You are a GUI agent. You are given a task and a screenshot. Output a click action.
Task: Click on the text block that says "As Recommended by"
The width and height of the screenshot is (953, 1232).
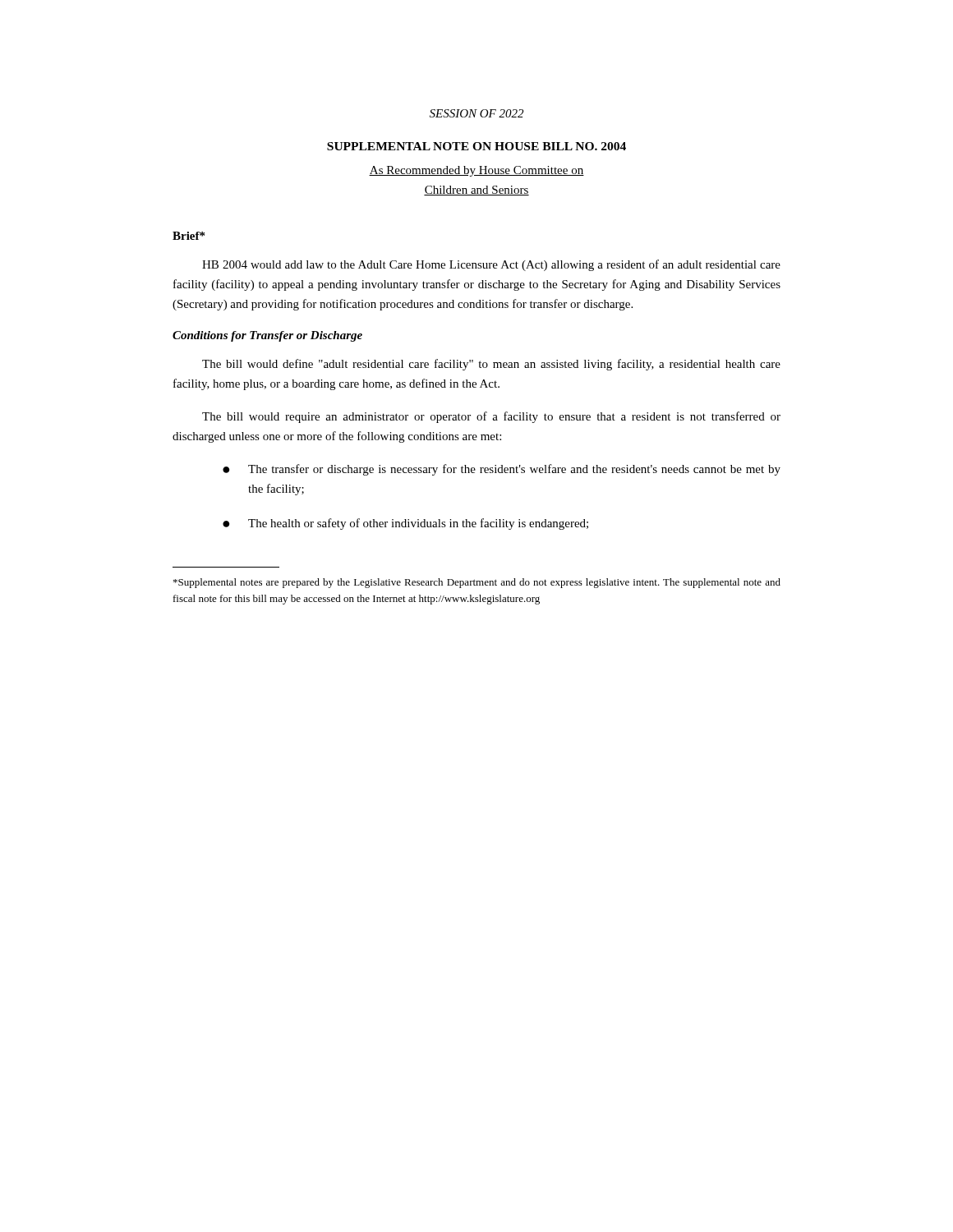click(x=476, y=180)
